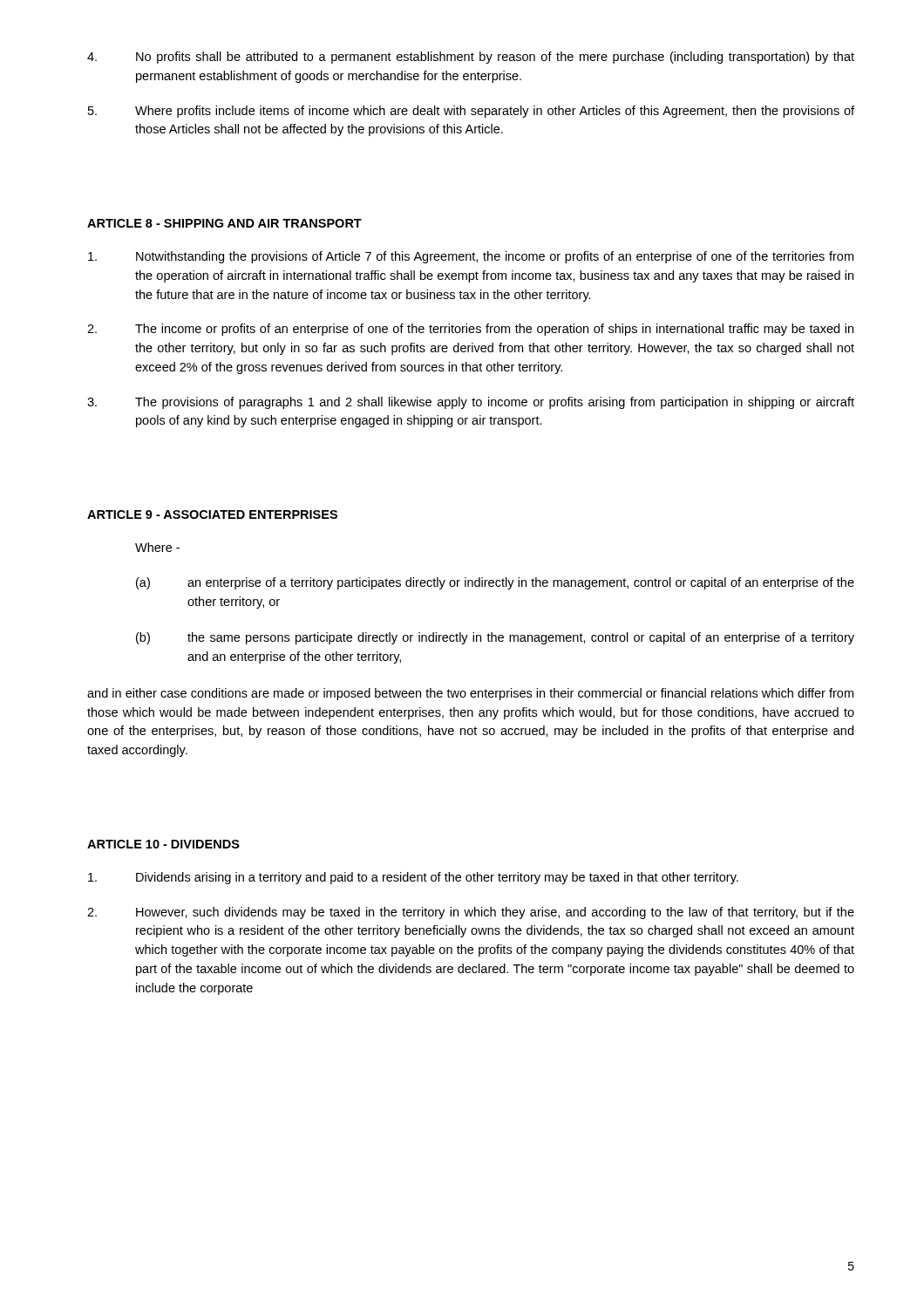Click on the list item that reads "(a) an enterprise of a territory participates directly"

(495, 593)
